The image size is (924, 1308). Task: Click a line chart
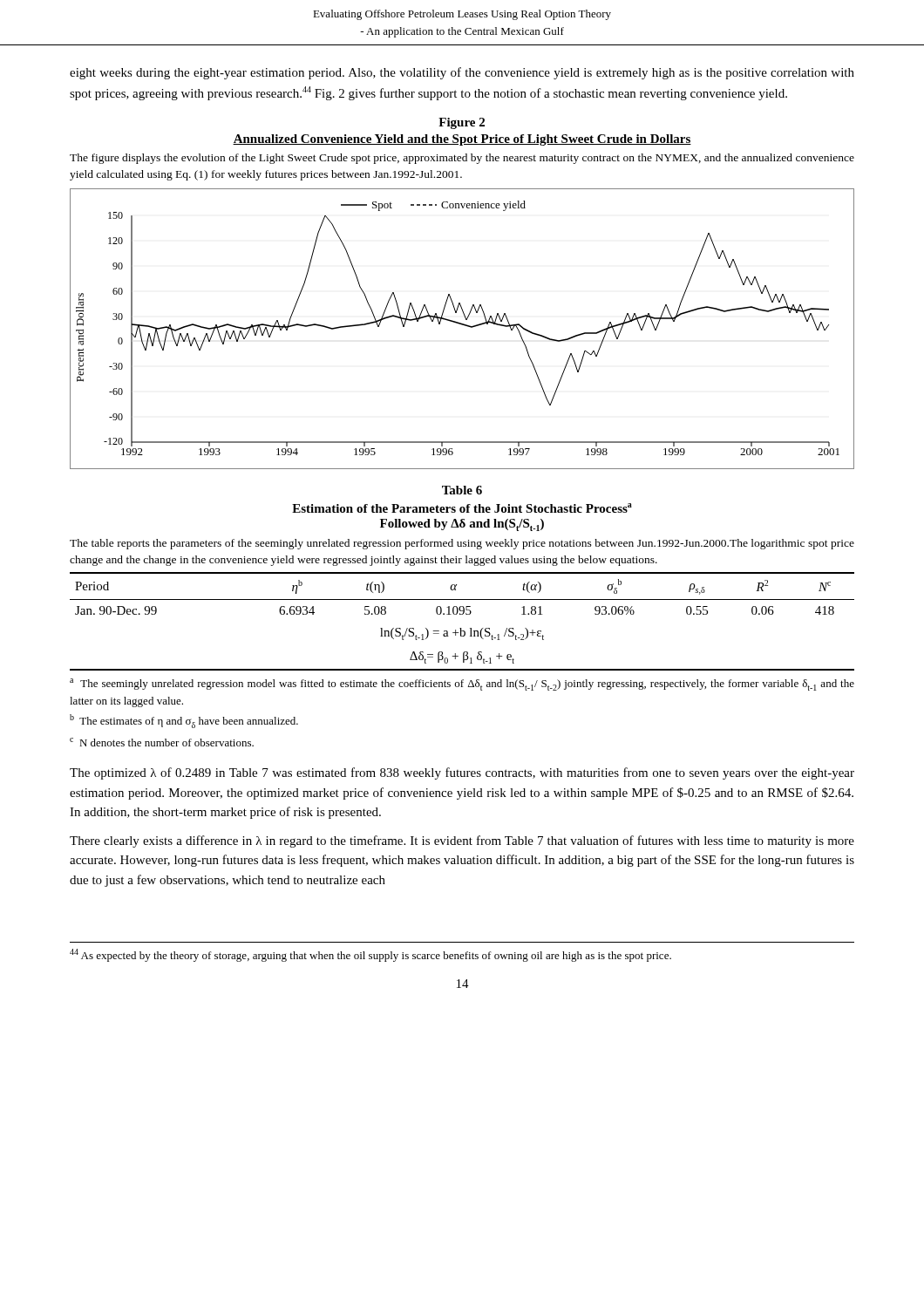[x=462, y=329]
